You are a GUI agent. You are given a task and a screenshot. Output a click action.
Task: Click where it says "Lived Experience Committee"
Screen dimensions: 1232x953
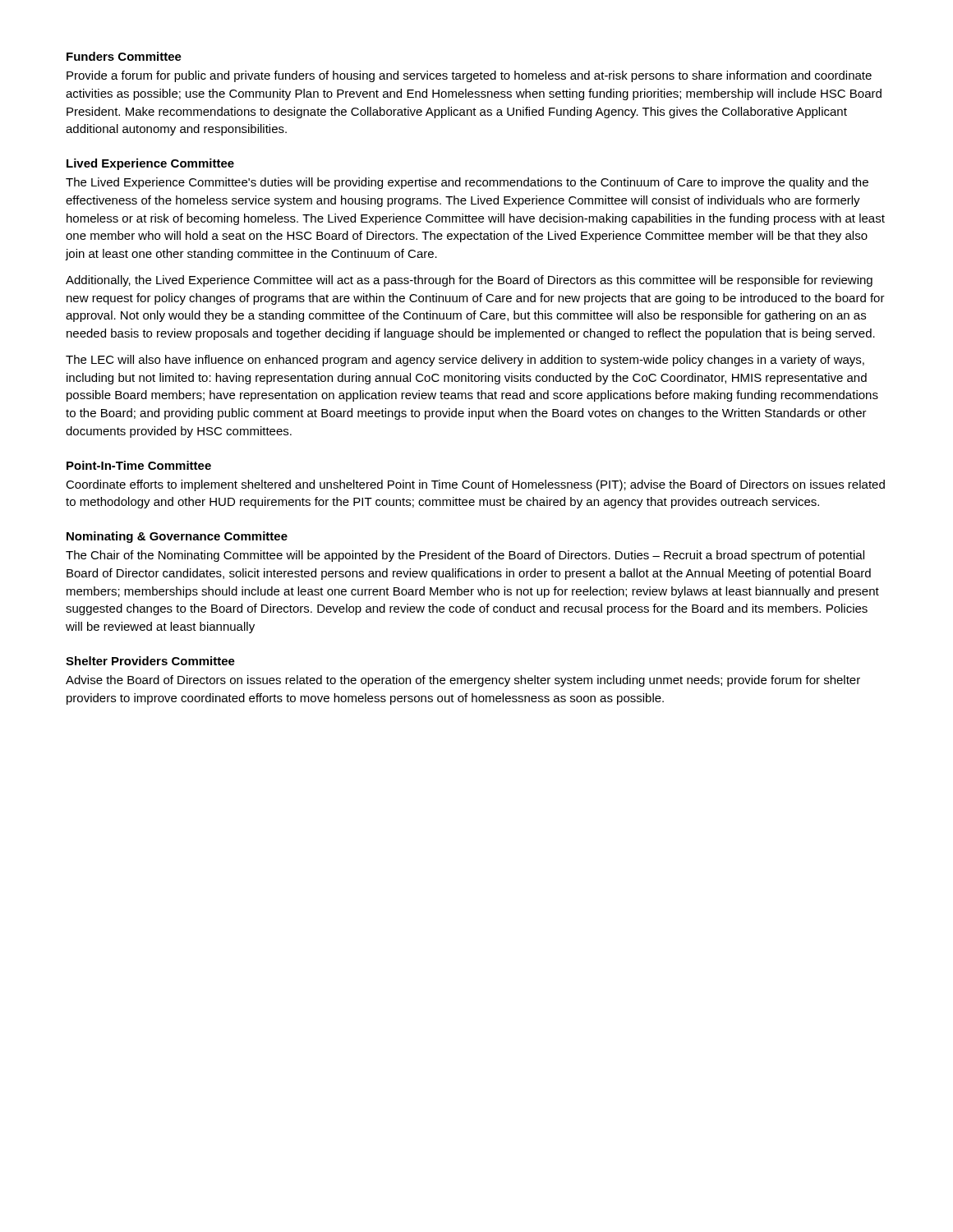150,163
